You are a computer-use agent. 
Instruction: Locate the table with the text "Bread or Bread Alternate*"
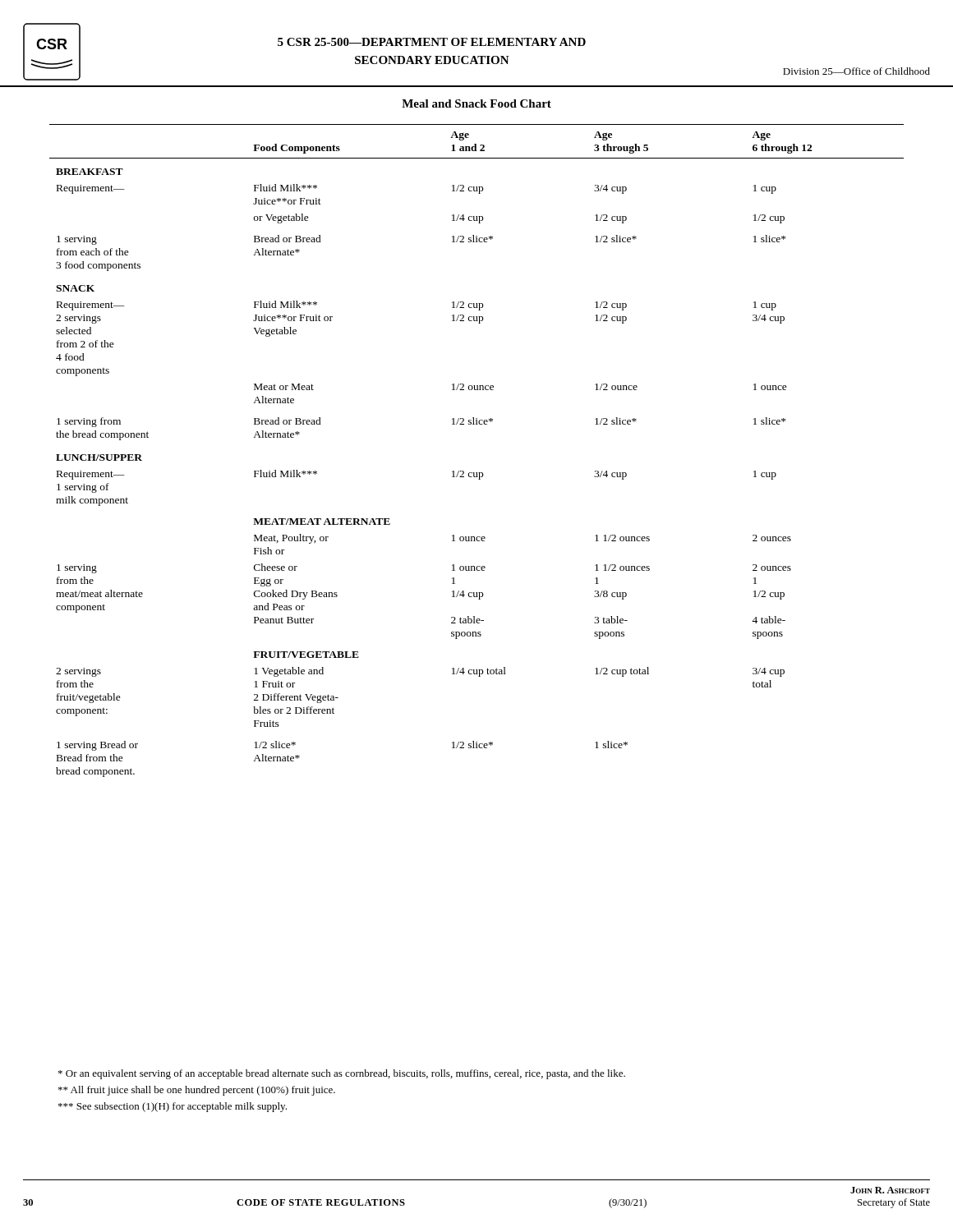tap(476, 452)
